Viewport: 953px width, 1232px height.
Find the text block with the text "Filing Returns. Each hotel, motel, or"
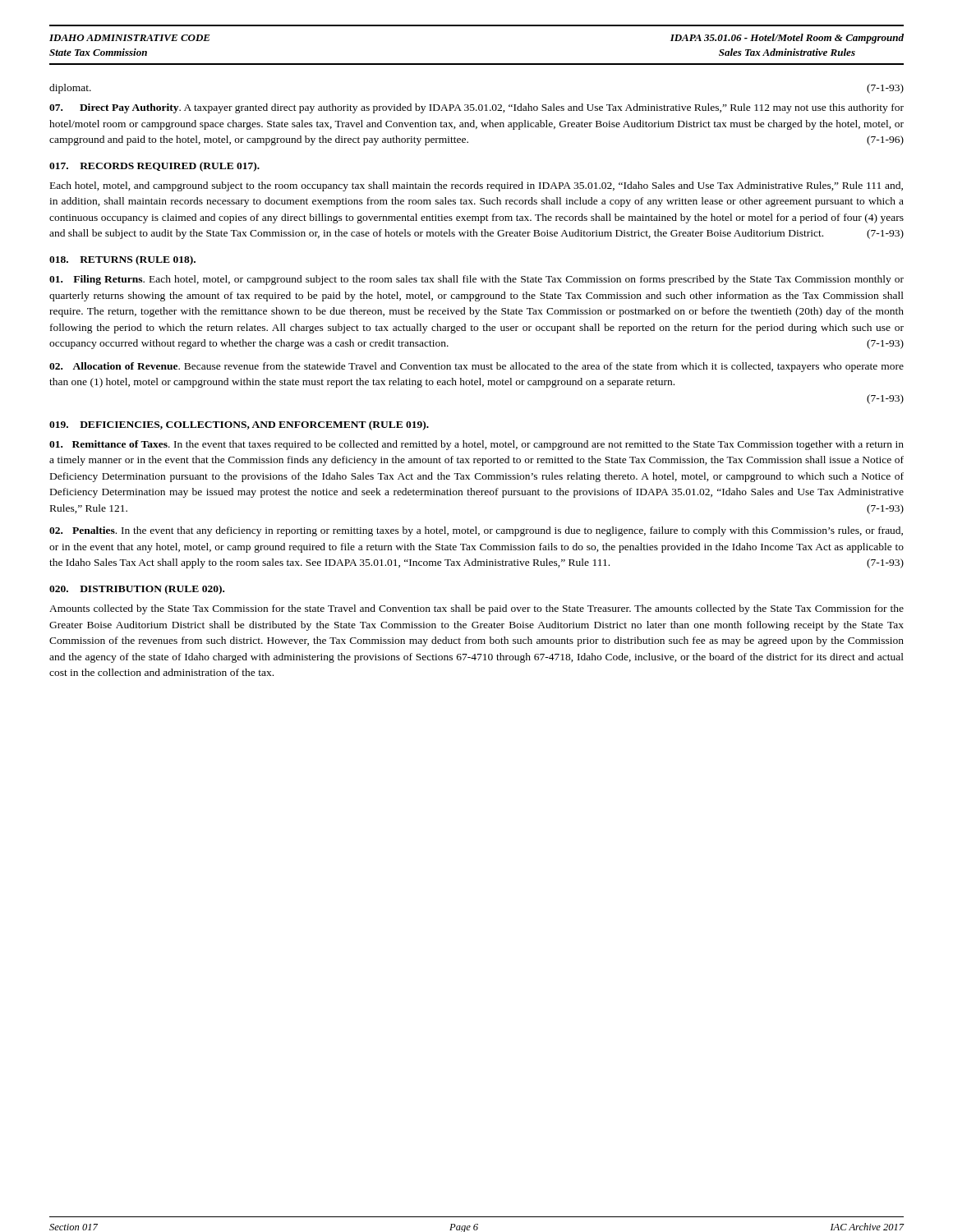click(476, 312)
